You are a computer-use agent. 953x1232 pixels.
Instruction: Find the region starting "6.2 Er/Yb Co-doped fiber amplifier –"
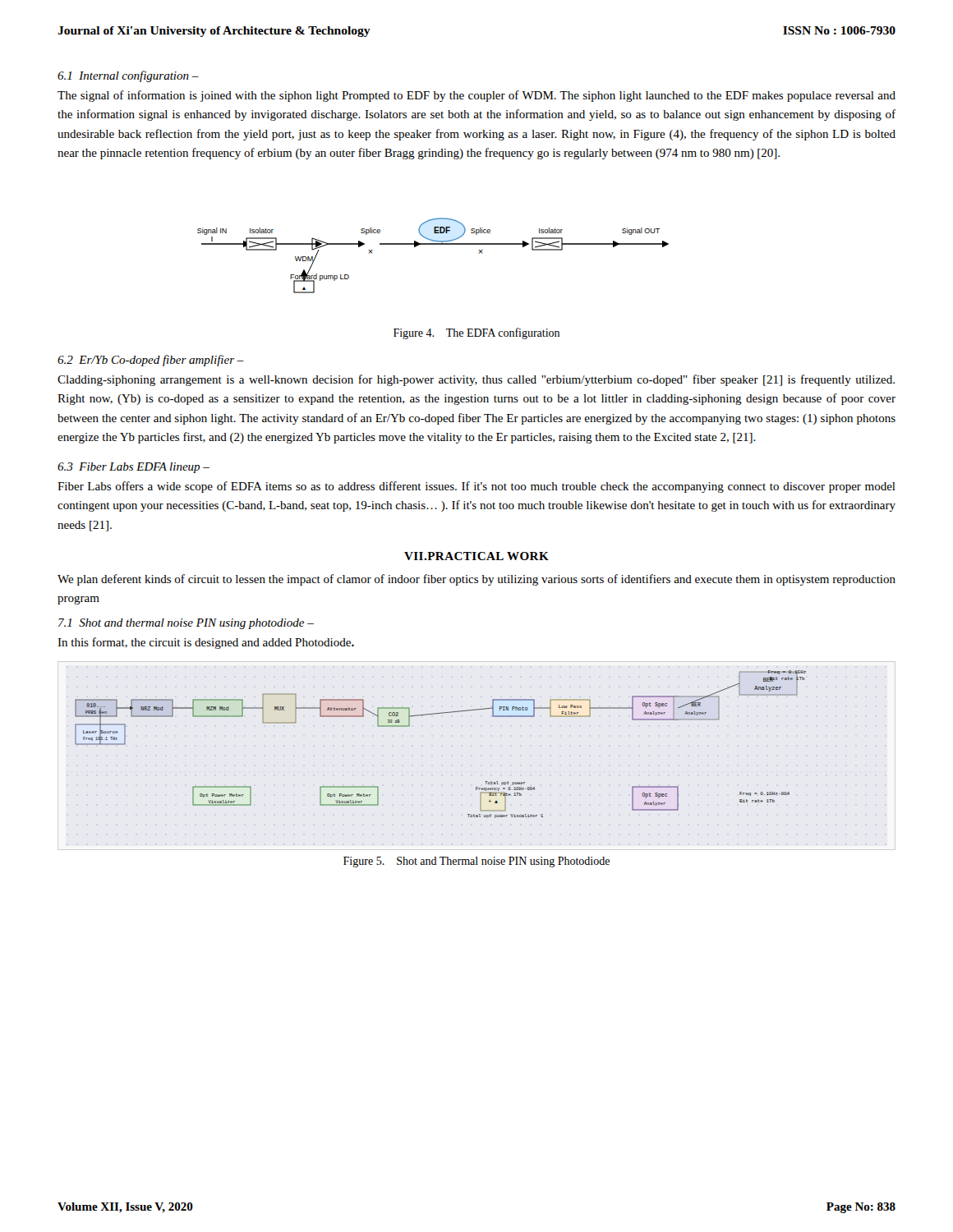point(150,360)
